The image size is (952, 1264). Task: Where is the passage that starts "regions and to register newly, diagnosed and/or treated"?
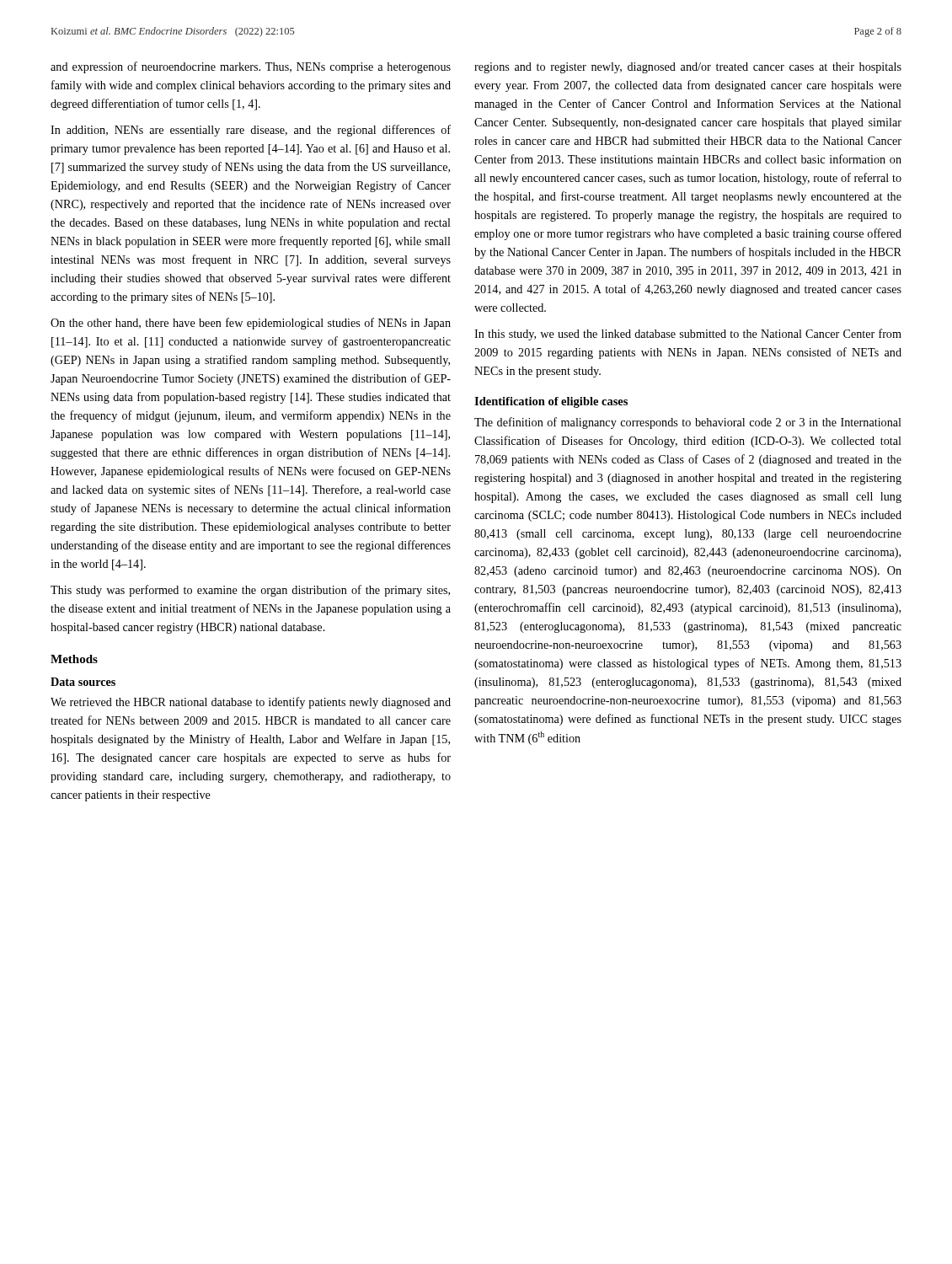pos(688,187)
